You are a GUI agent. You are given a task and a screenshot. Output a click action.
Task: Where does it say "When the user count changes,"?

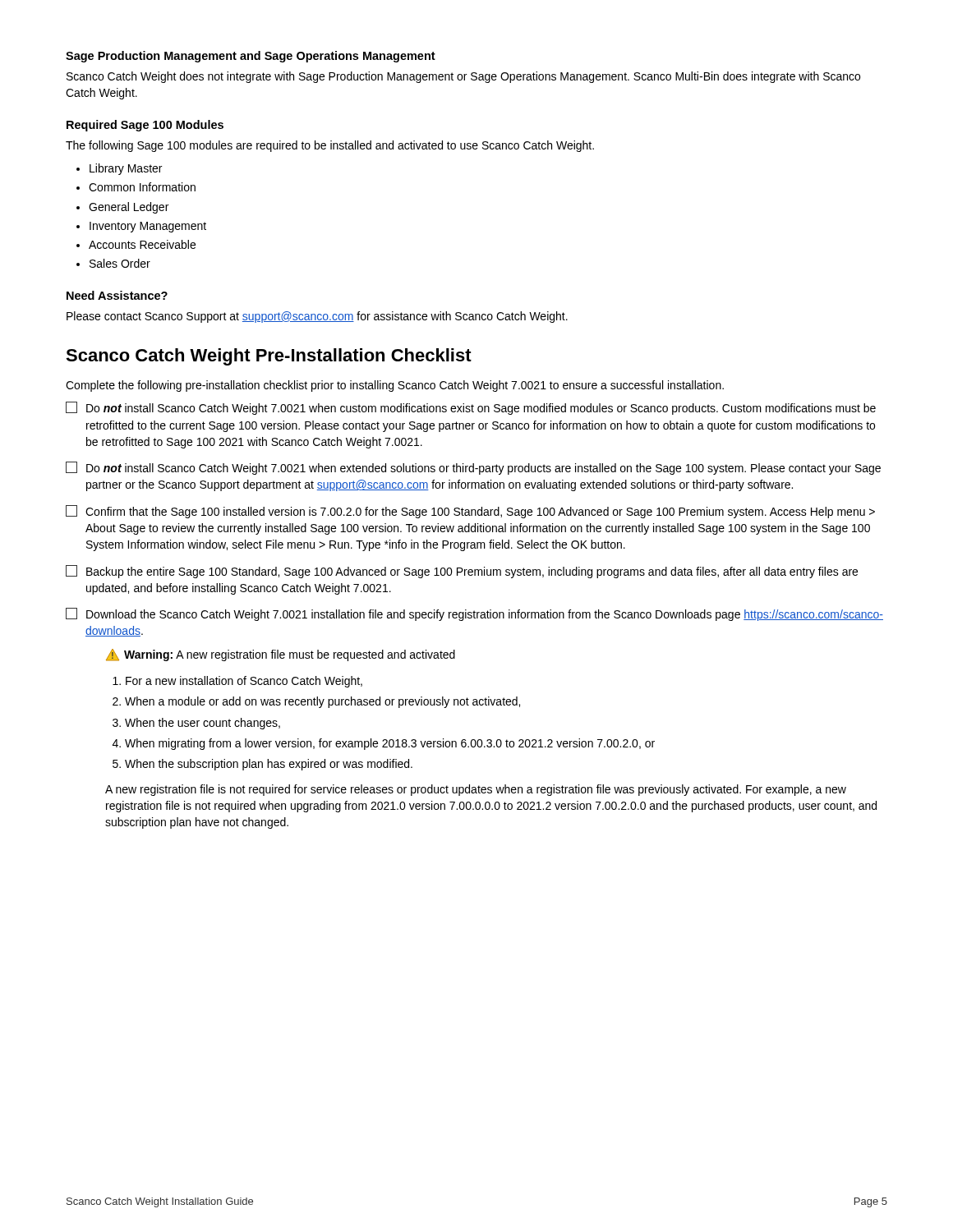pyautogui.click(x=203, y=724)
